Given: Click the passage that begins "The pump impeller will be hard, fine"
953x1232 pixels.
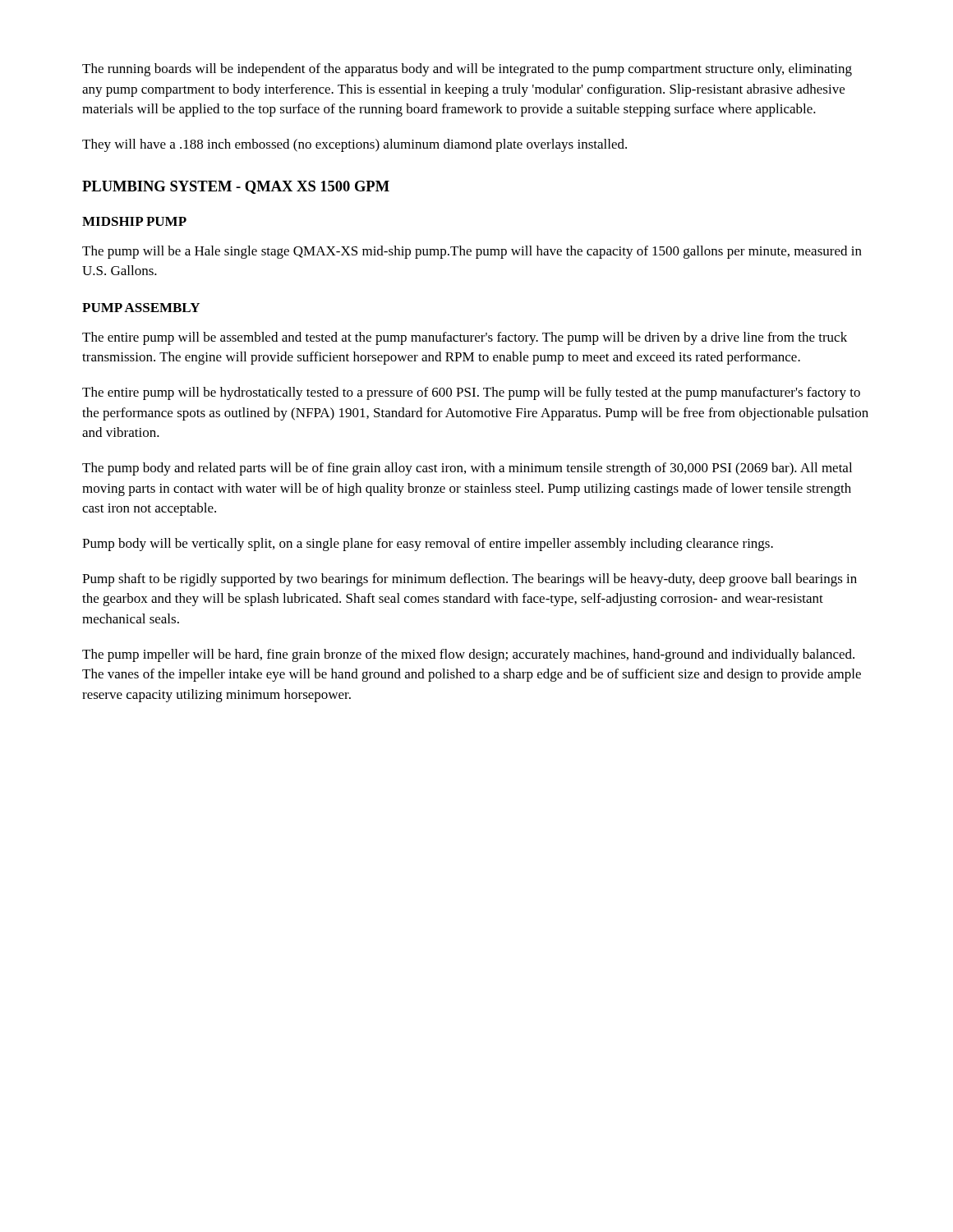Looking at the screenshot, I should click(472, 674).
